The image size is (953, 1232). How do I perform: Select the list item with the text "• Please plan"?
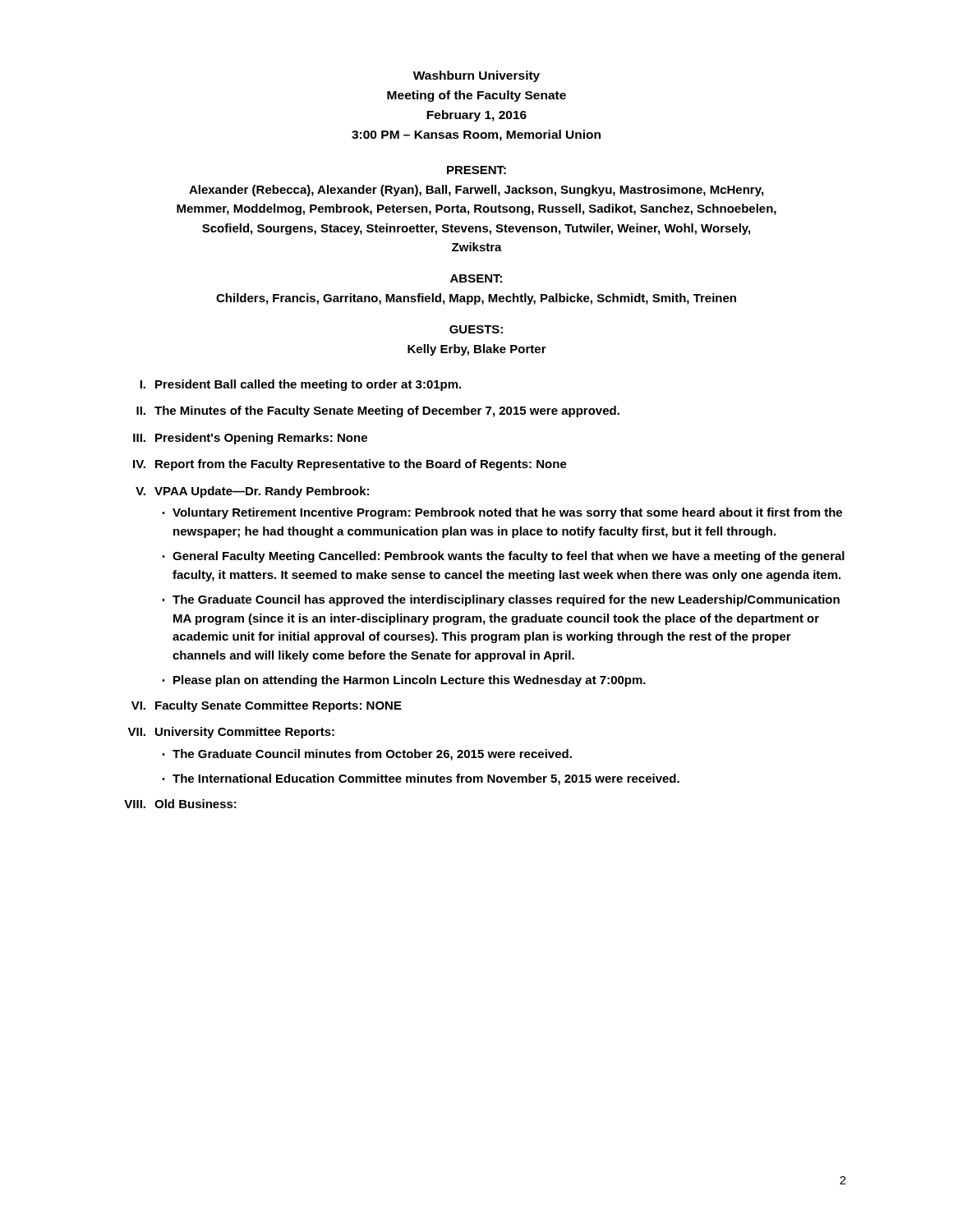tap(500, 680)
